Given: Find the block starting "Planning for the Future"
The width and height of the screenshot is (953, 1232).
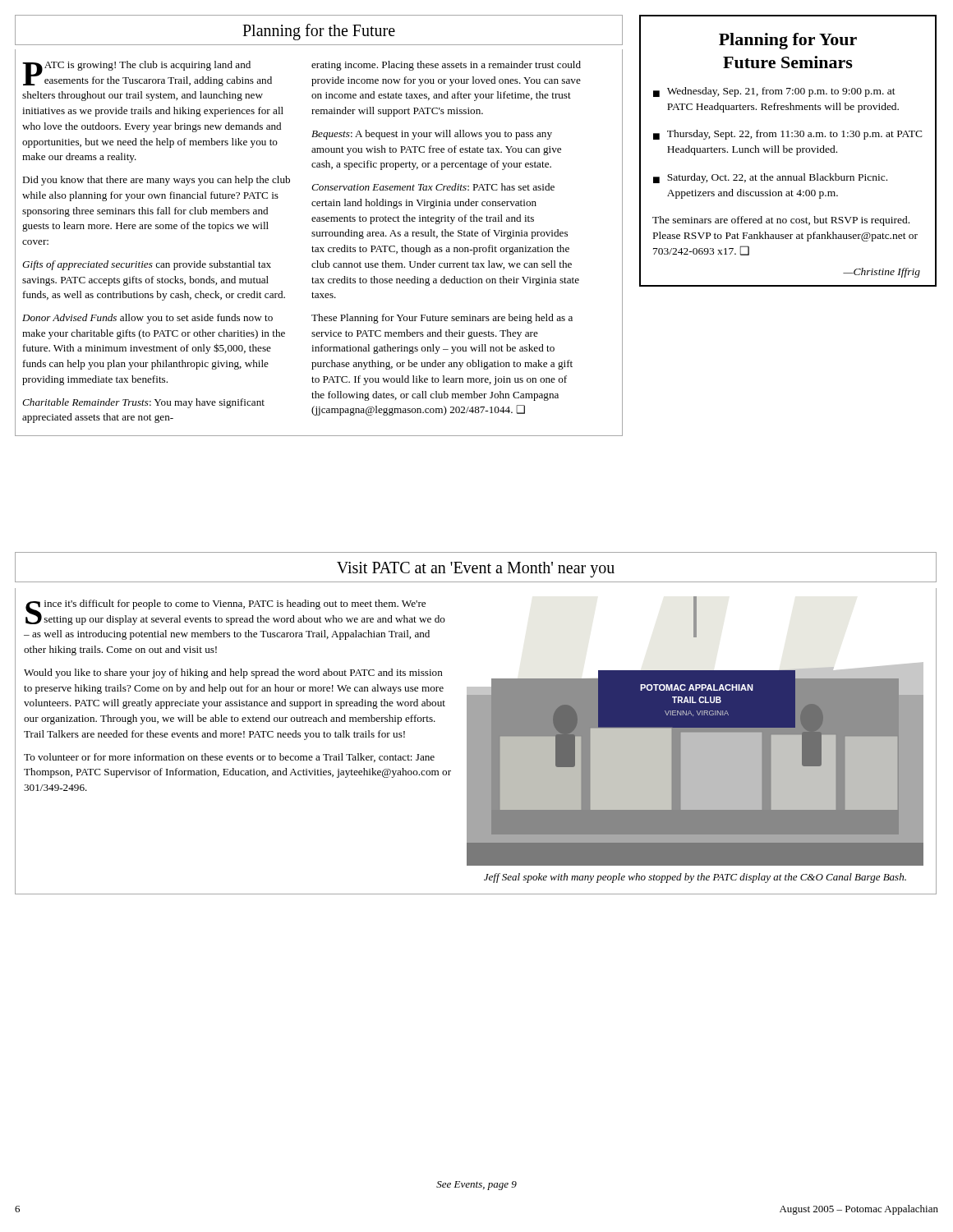Looking at the screenshot, I should point(319,30).
